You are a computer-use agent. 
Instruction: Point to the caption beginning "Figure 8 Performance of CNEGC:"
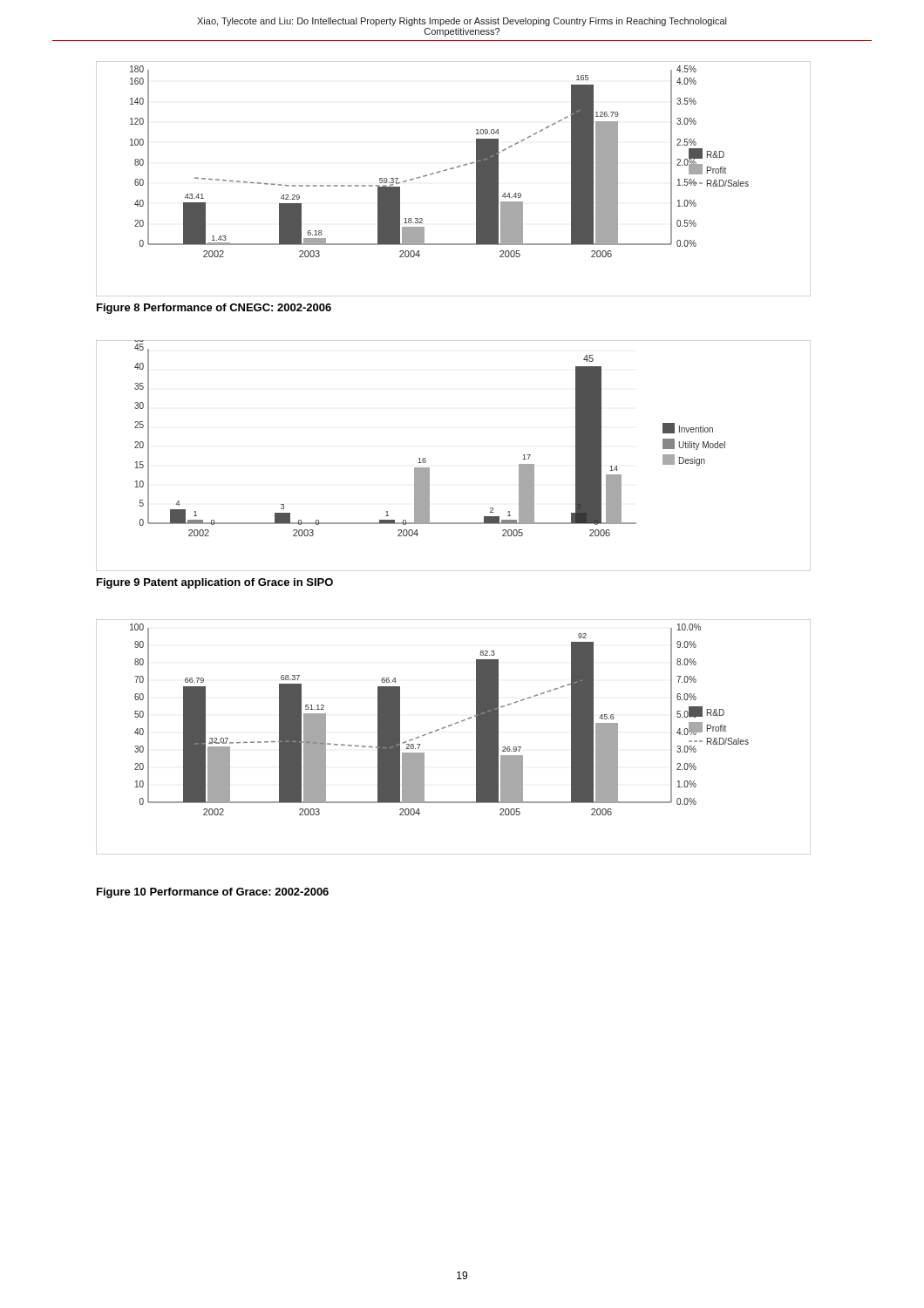tap(214, 307)
